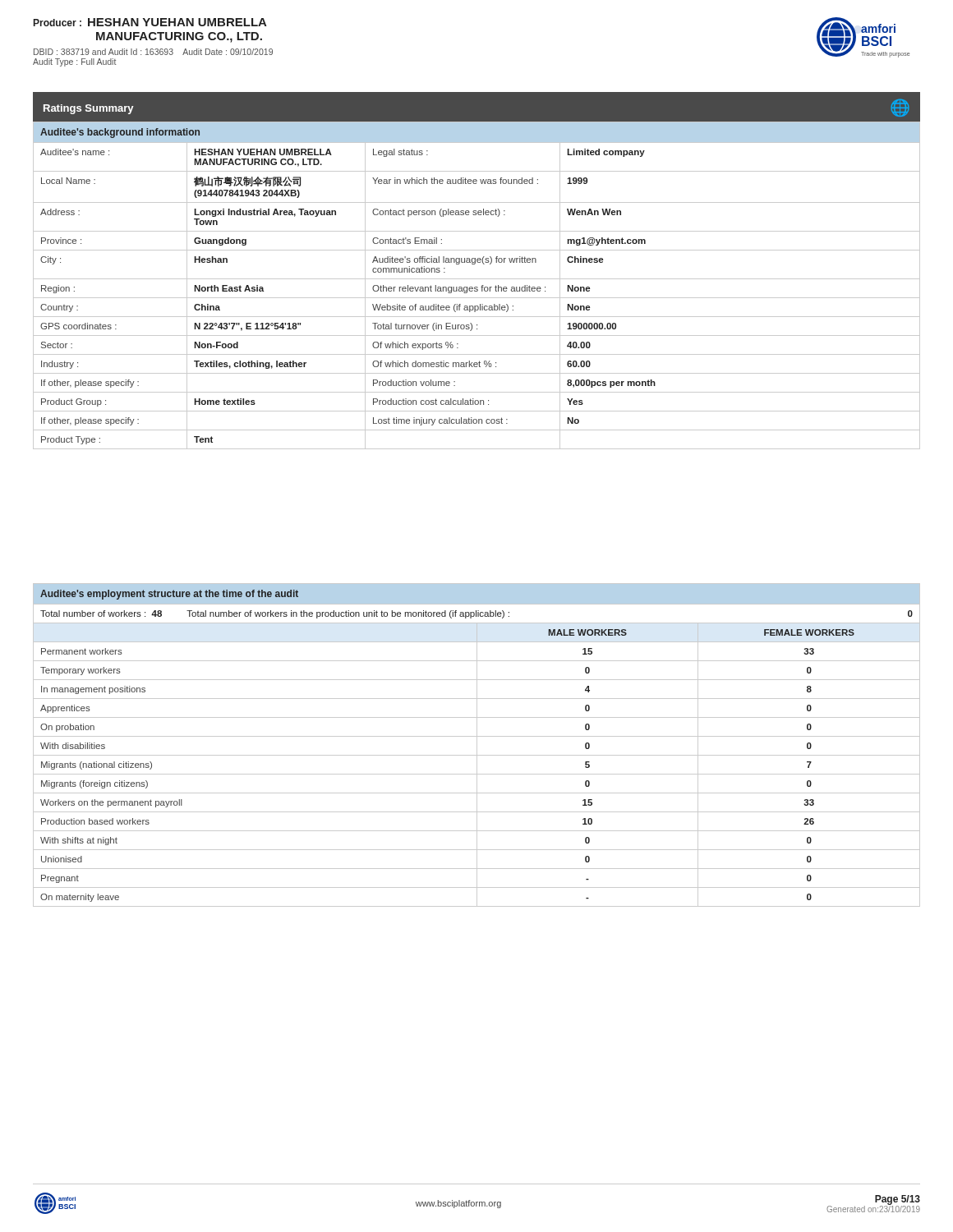
Task: Click on the element starting "Auditee's background information"
Action: [120, 132]
